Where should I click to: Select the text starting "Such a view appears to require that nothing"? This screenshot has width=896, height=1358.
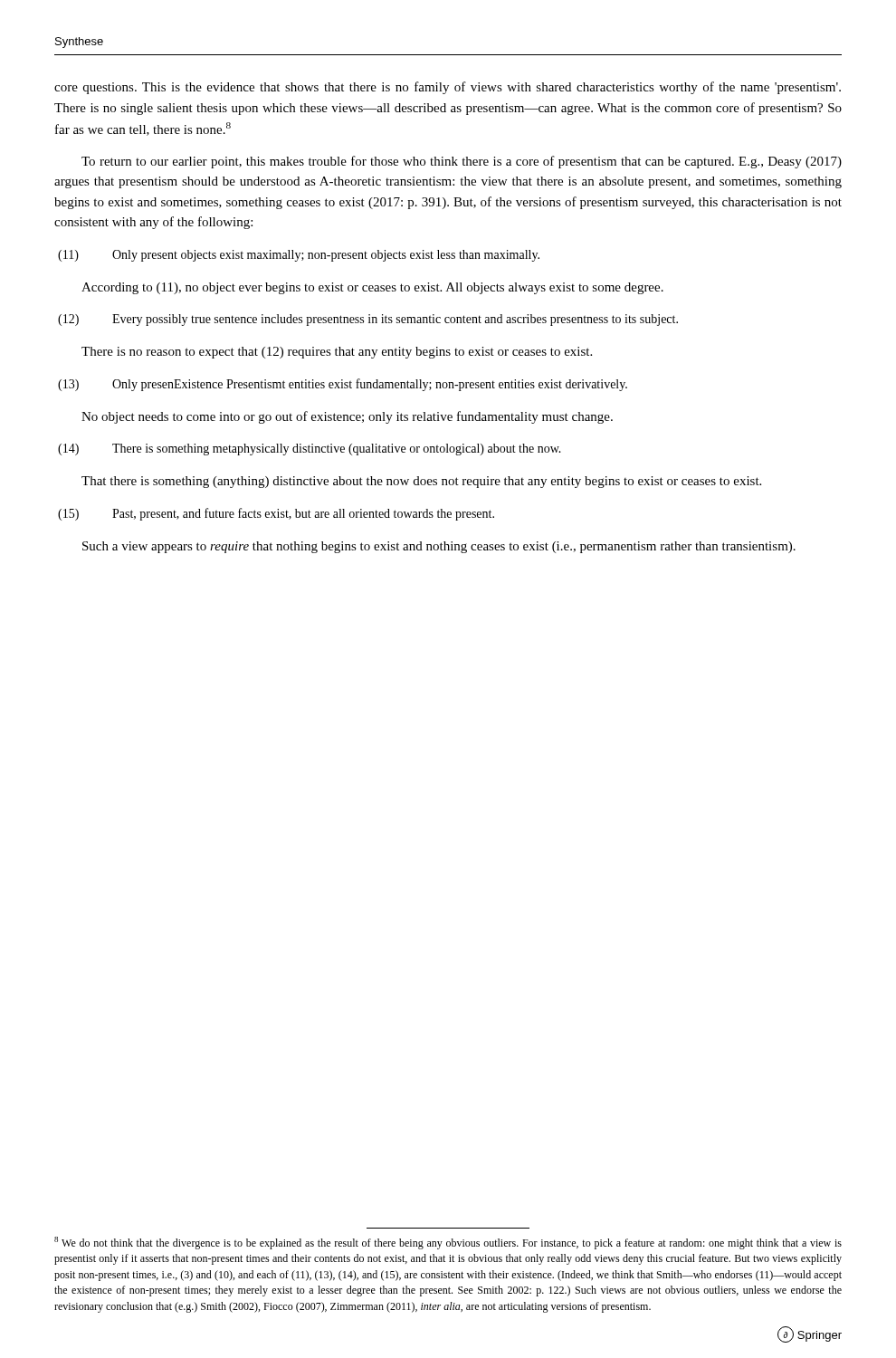click(448, 546)
